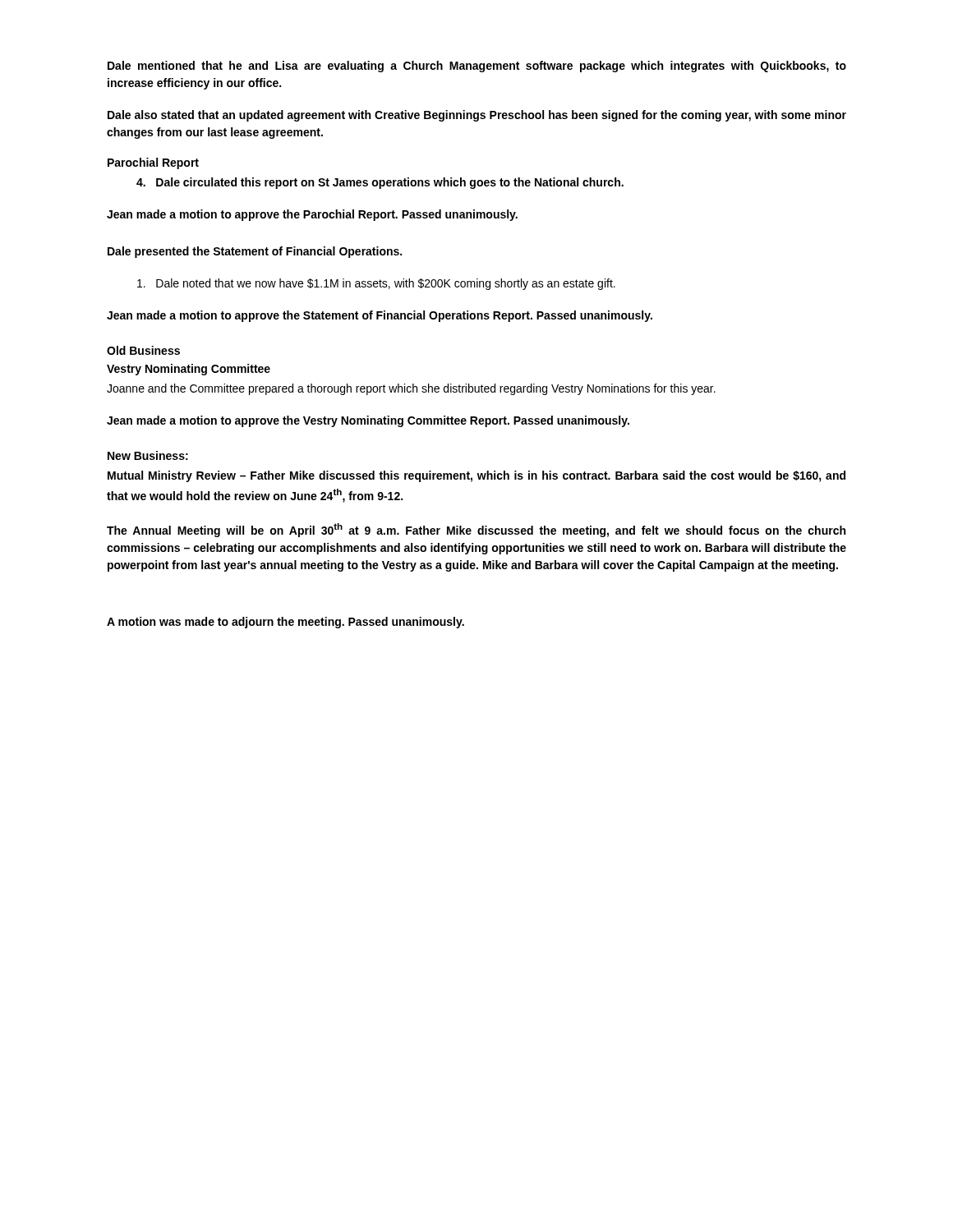Click on the section header that says "Old Business"
The width and height of the screenshot is (953, 1232).
pos(144,351)
